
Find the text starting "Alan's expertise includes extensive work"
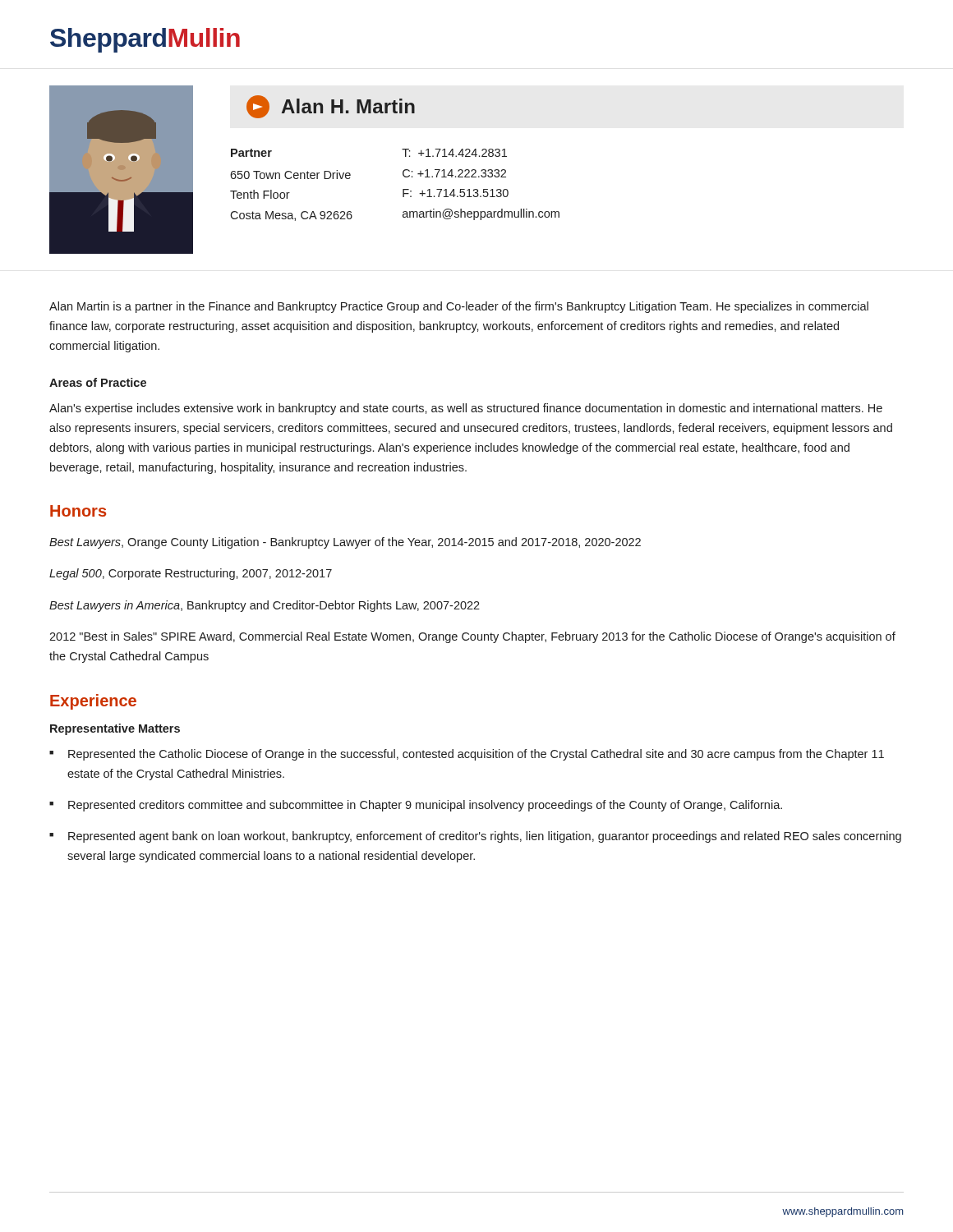click(471, 437)
